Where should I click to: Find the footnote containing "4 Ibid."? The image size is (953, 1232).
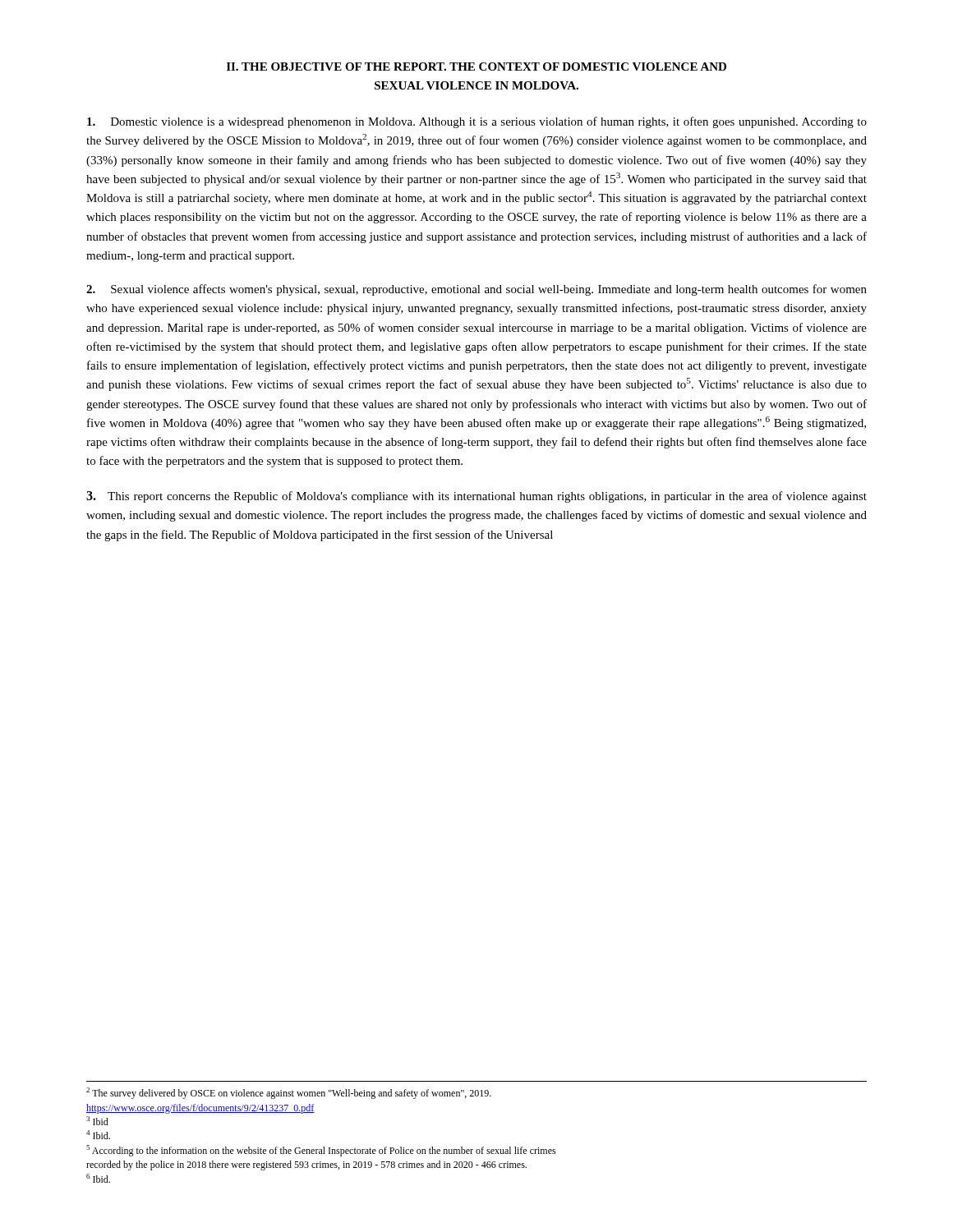point(98,1136)
